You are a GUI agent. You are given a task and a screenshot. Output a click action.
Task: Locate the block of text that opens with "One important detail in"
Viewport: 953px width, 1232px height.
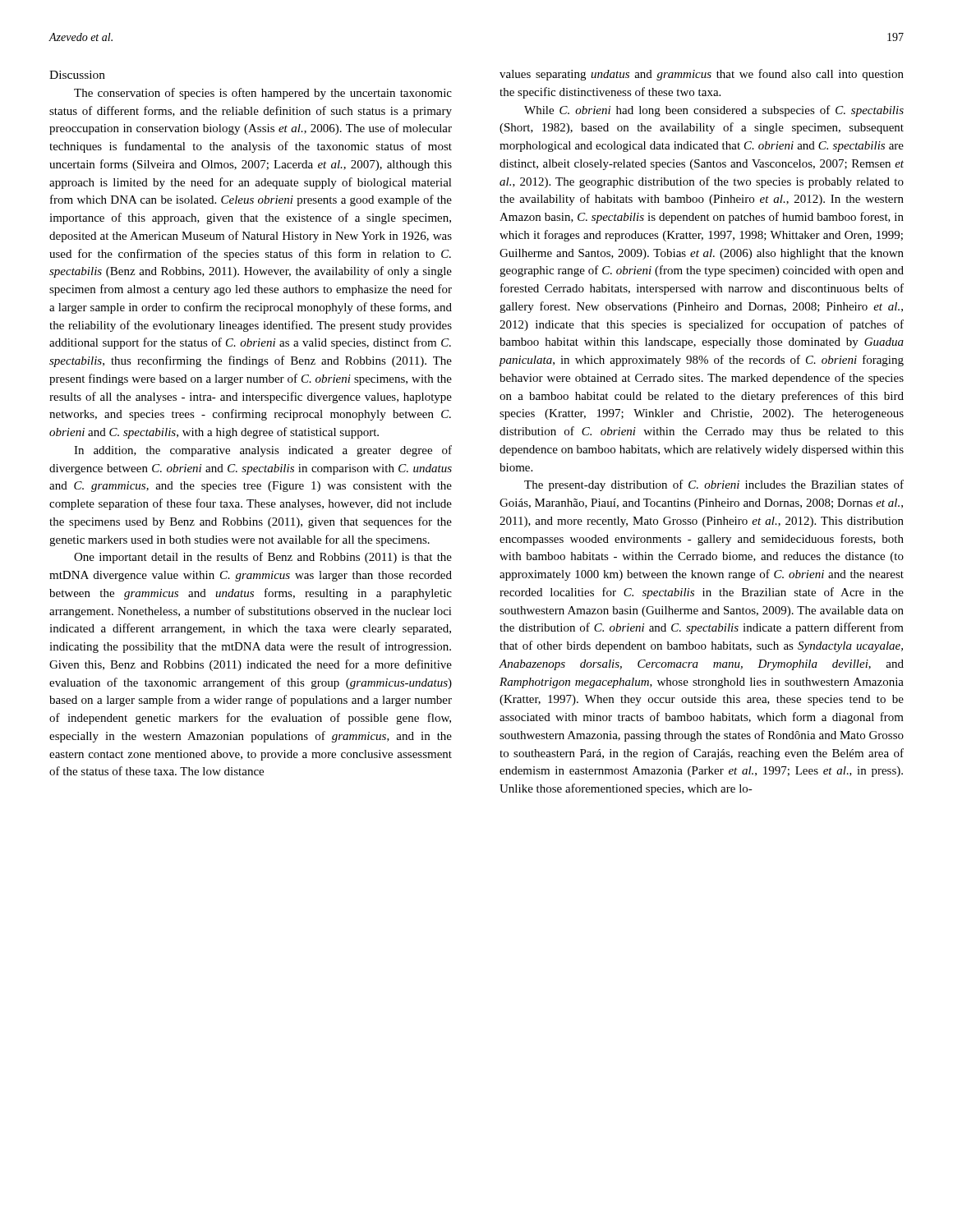(x=251, y=665)
